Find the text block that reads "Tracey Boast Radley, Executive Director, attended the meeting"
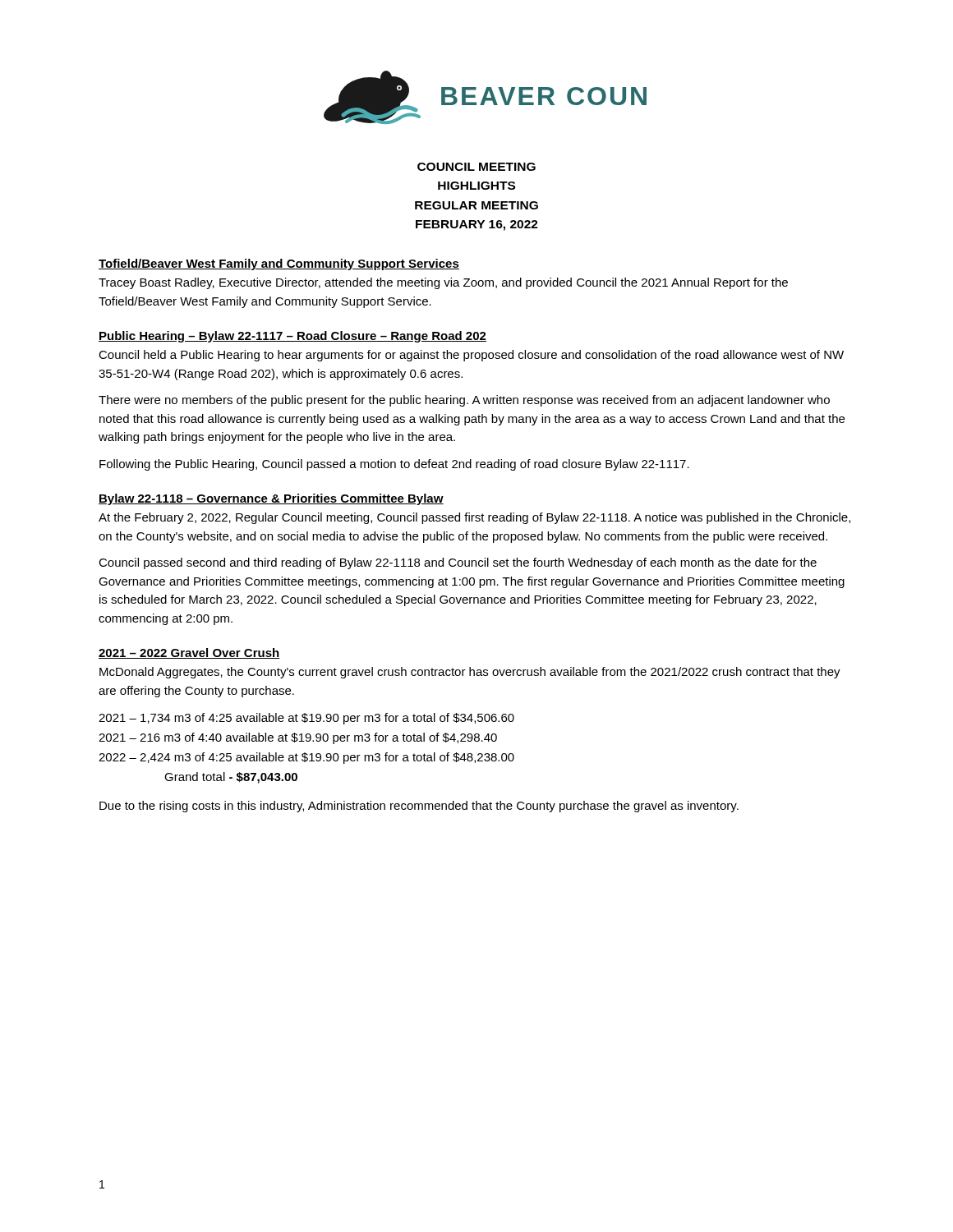 (443, 291)
